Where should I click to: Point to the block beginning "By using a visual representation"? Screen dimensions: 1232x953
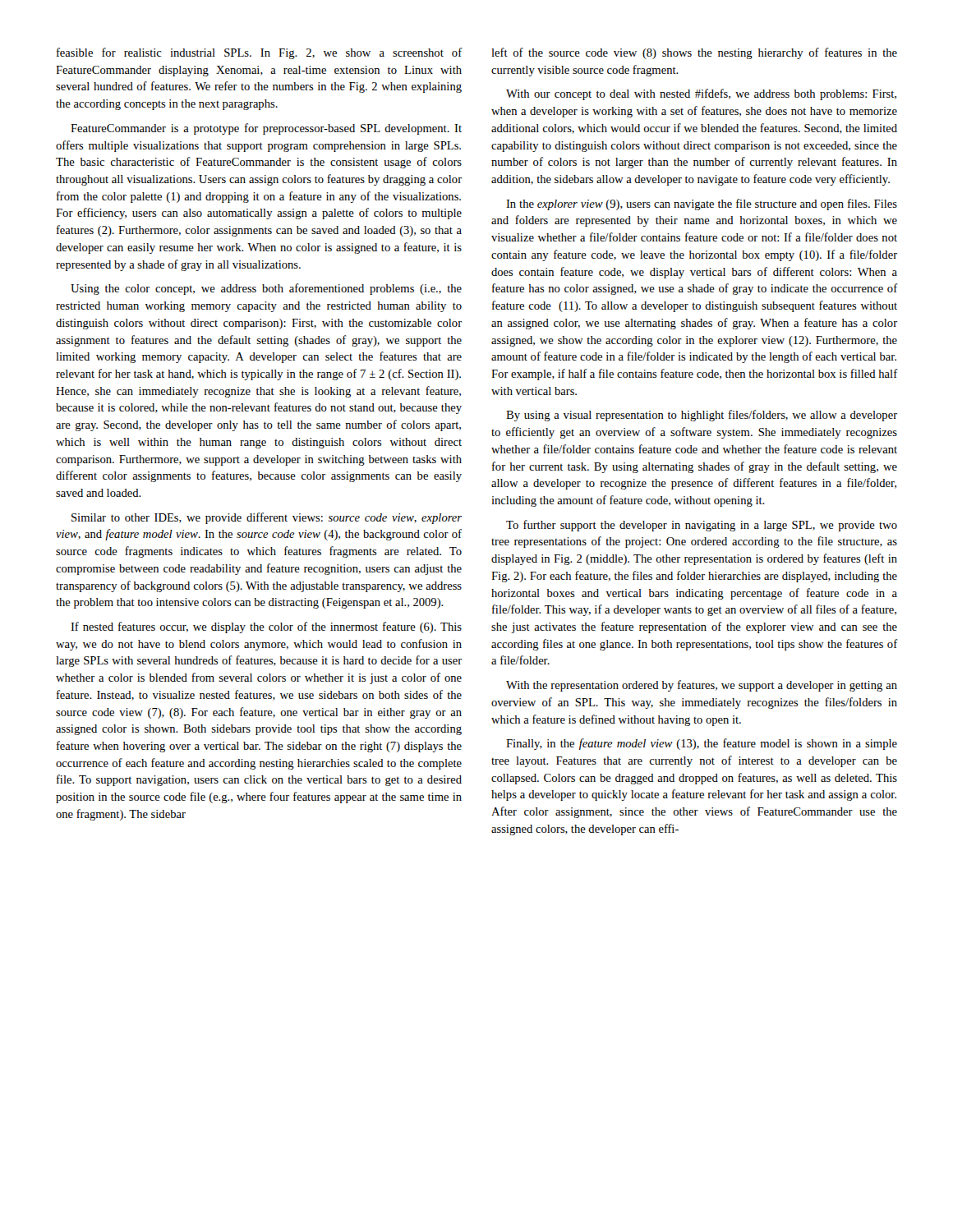[x=694, y=458]
